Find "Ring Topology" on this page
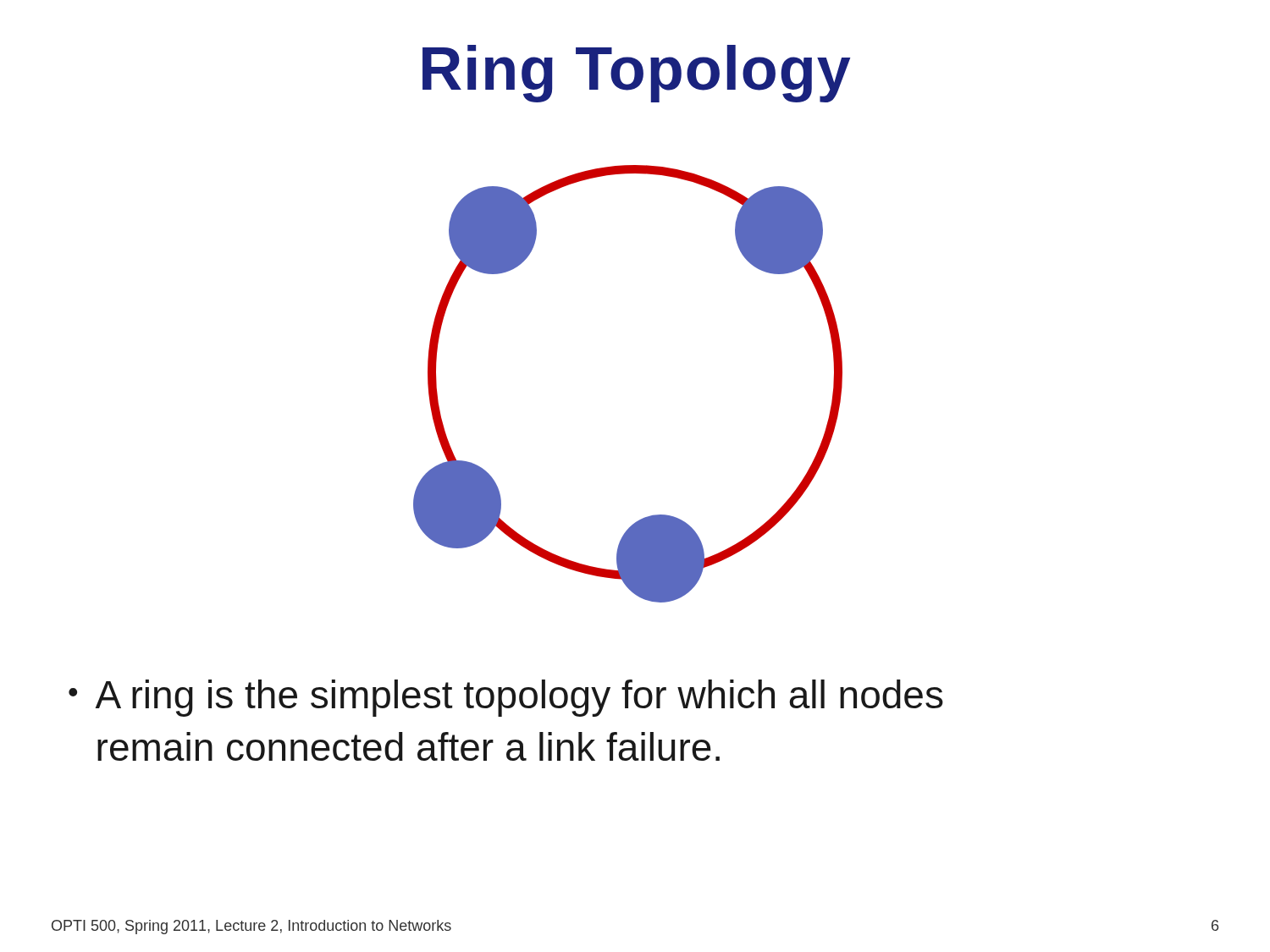 pos(635,69)
